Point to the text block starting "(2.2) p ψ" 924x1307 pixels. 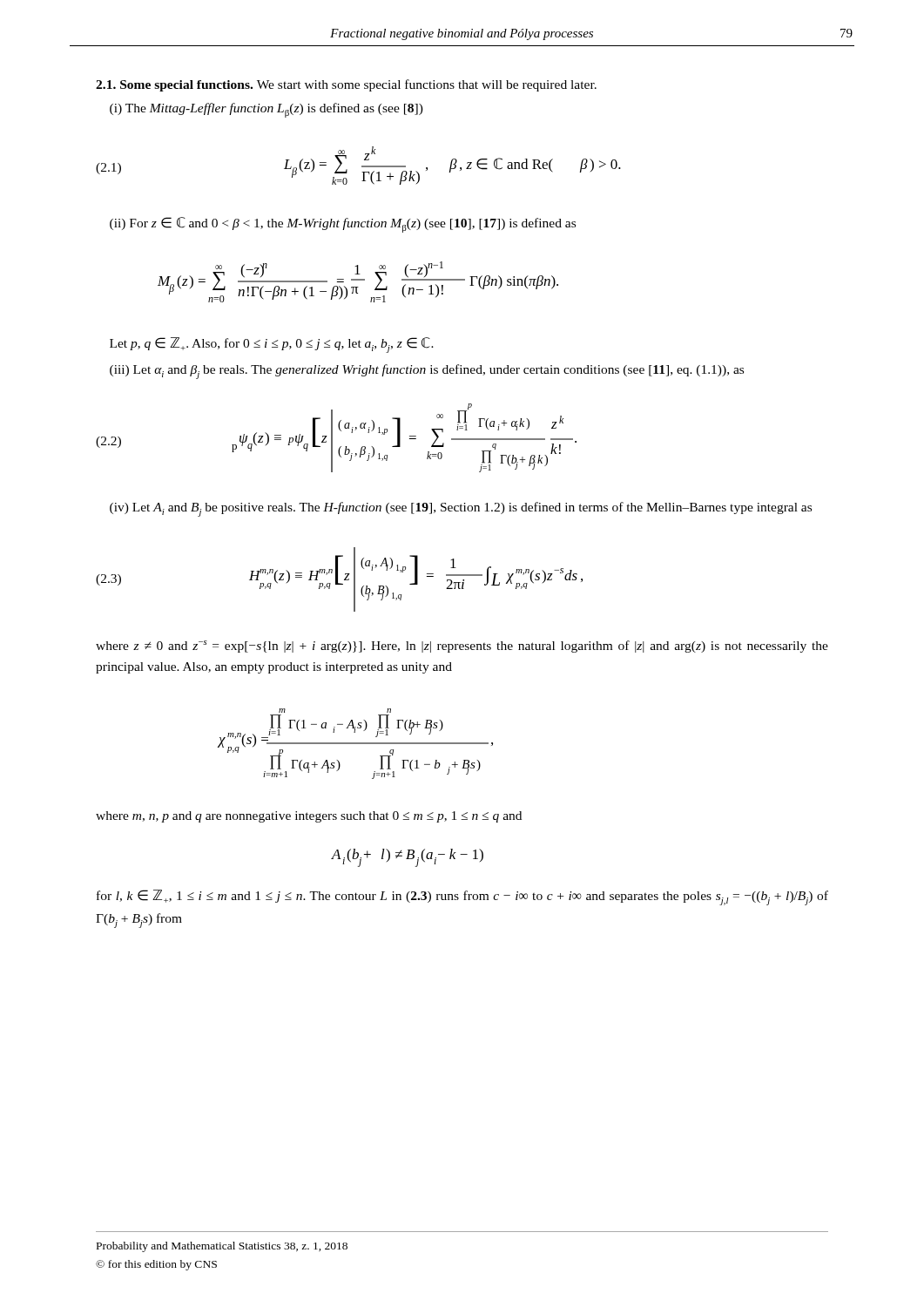(462, 441)
